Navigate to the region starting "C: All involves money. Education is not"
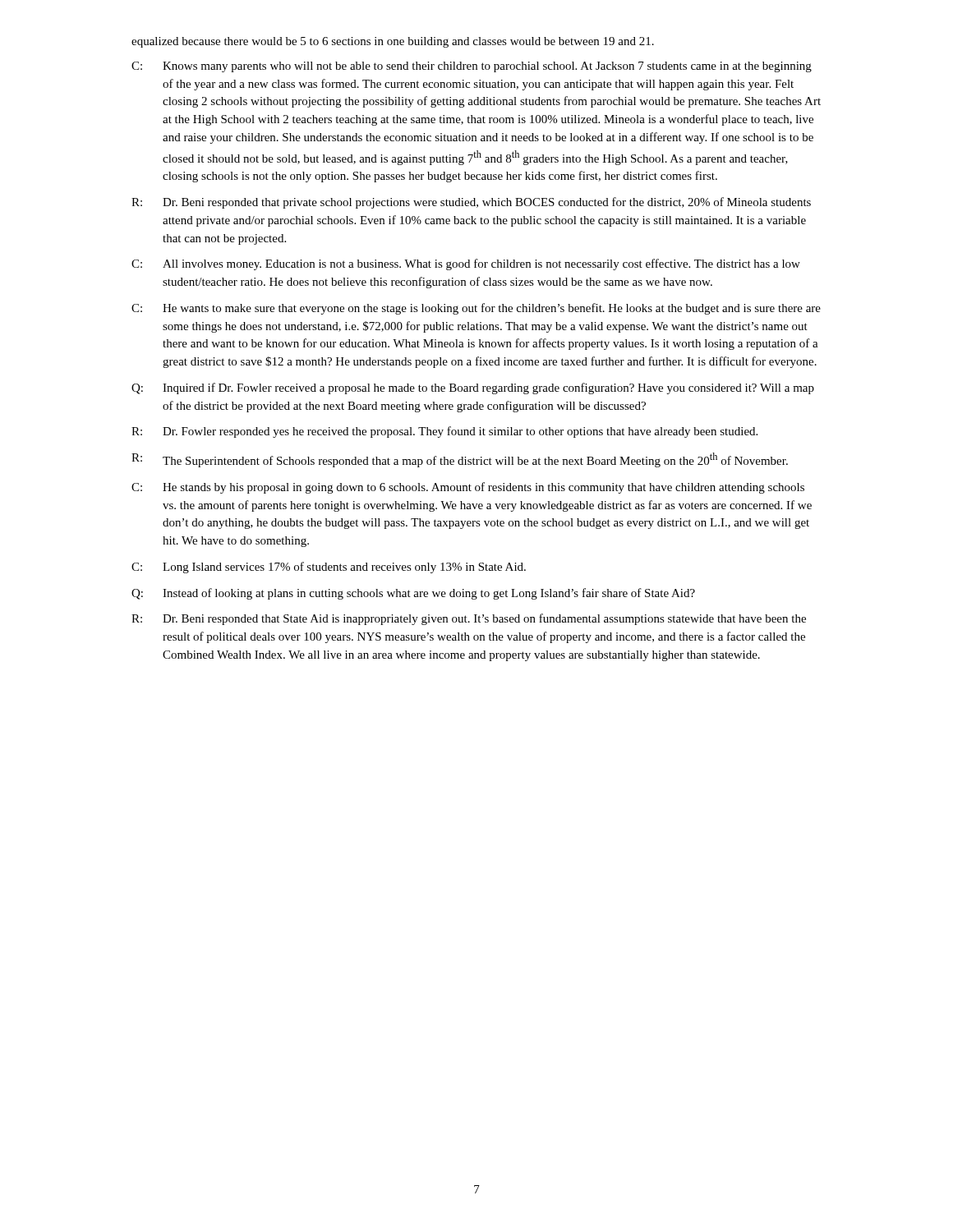The image size is (953, 1232). click(x=476, y=274)
